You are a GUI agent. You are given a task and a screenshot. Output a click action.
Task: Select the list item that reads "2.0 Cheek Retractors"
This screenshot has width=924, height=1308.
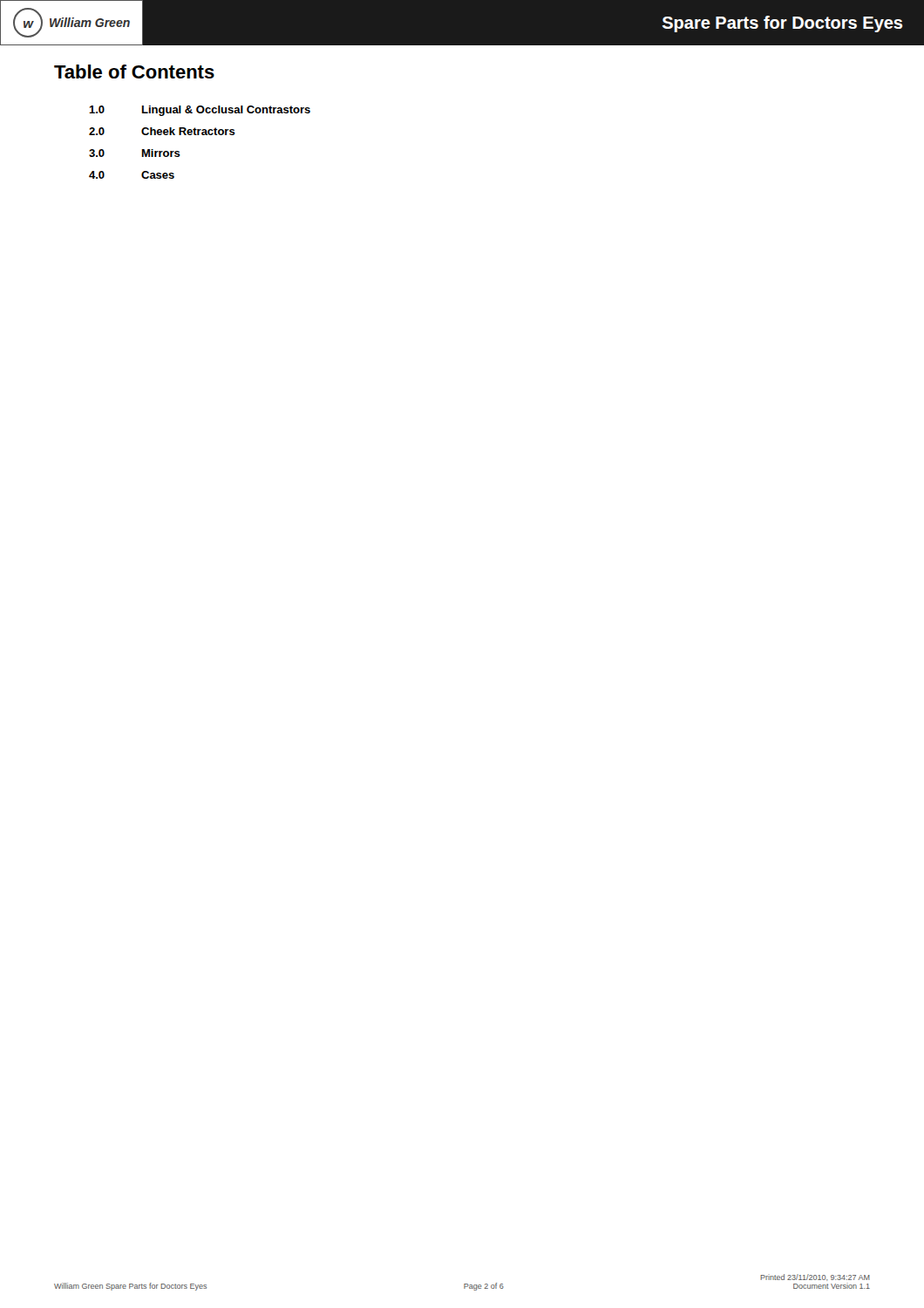pyautogui.click(x=162, y=131)
